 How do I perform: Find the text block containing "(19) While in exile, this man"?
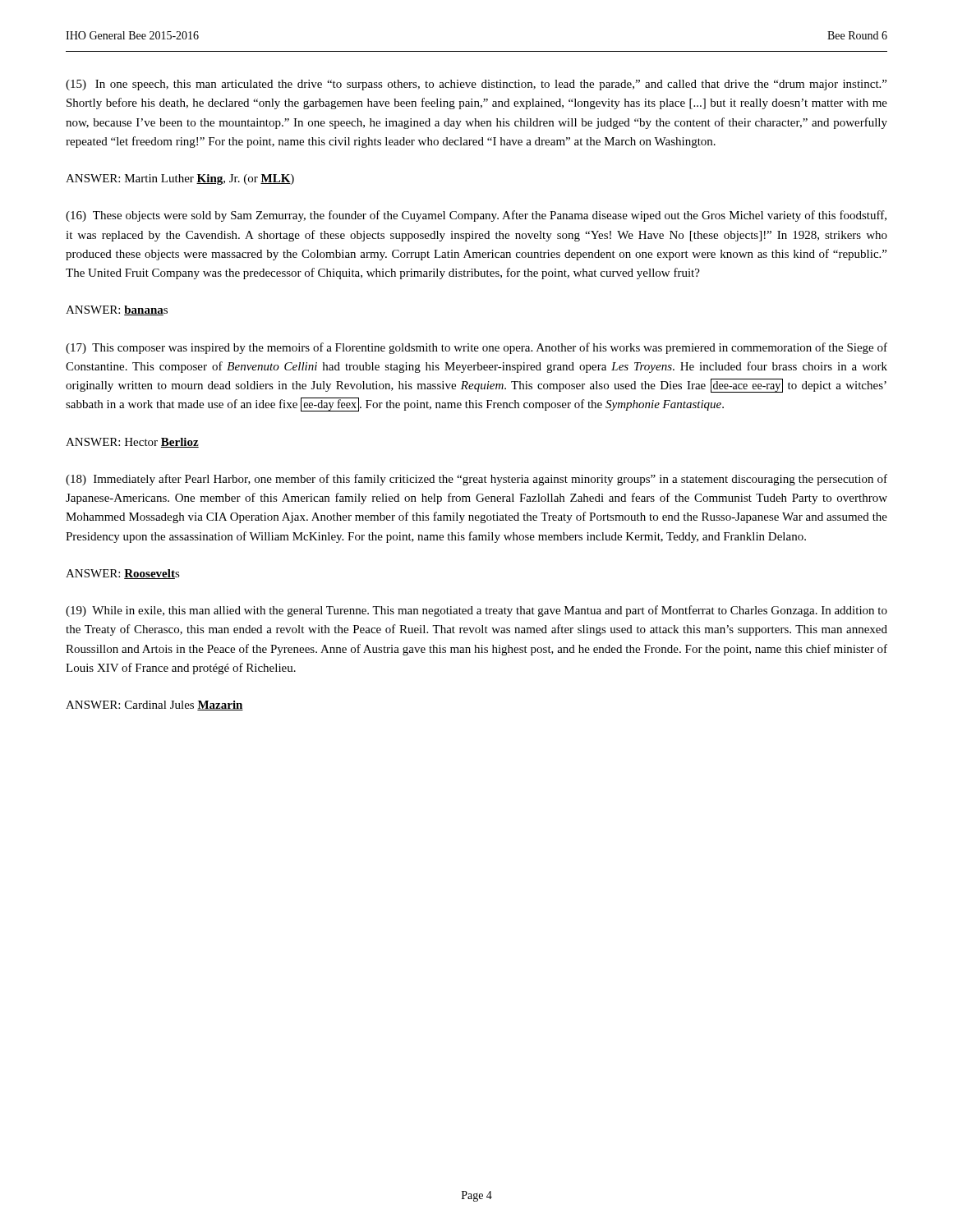coord(476,639)
